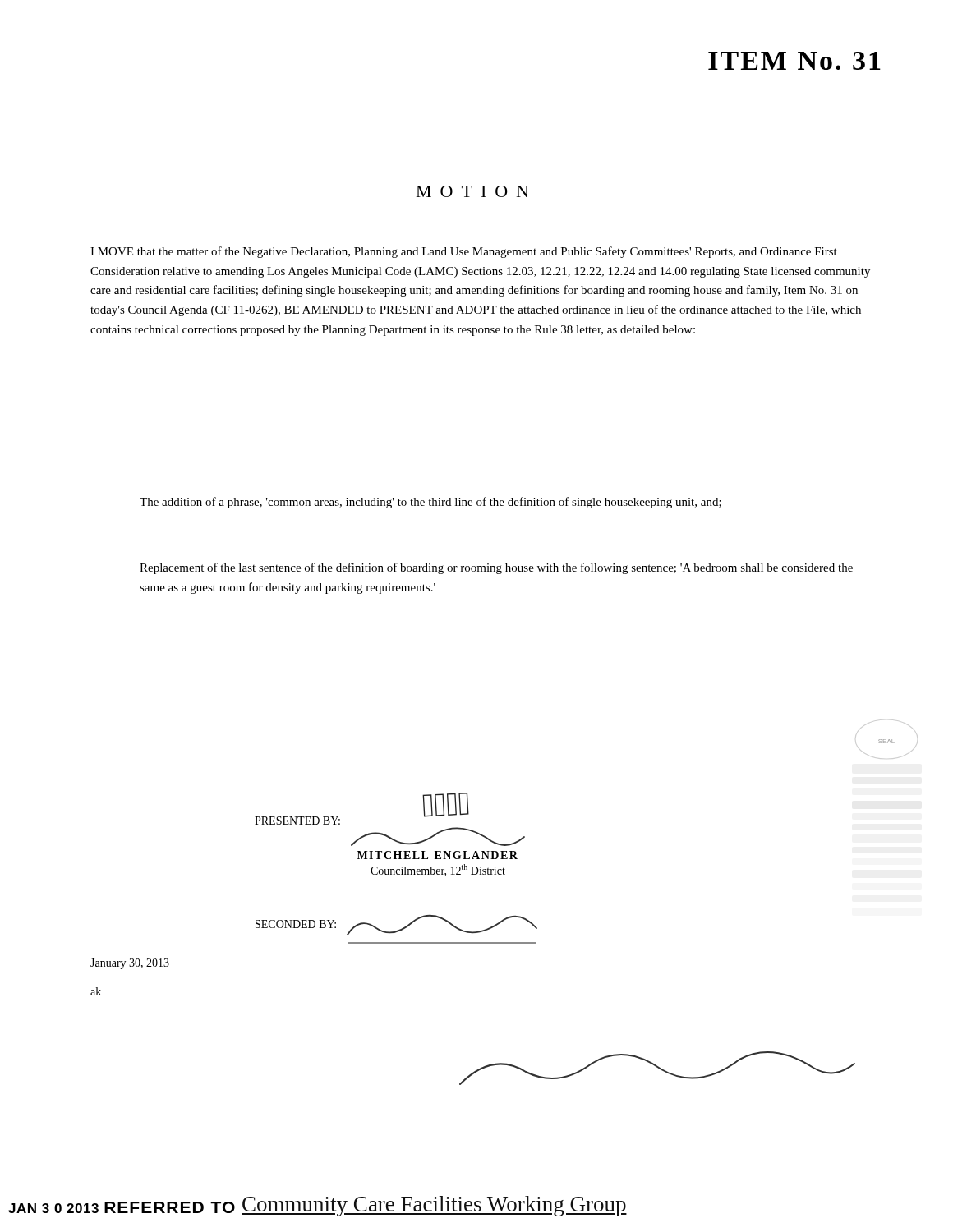Screen dimensions: 1232x953
Task: Click the passage that begins "The addition of"
Action: point(431,502)
